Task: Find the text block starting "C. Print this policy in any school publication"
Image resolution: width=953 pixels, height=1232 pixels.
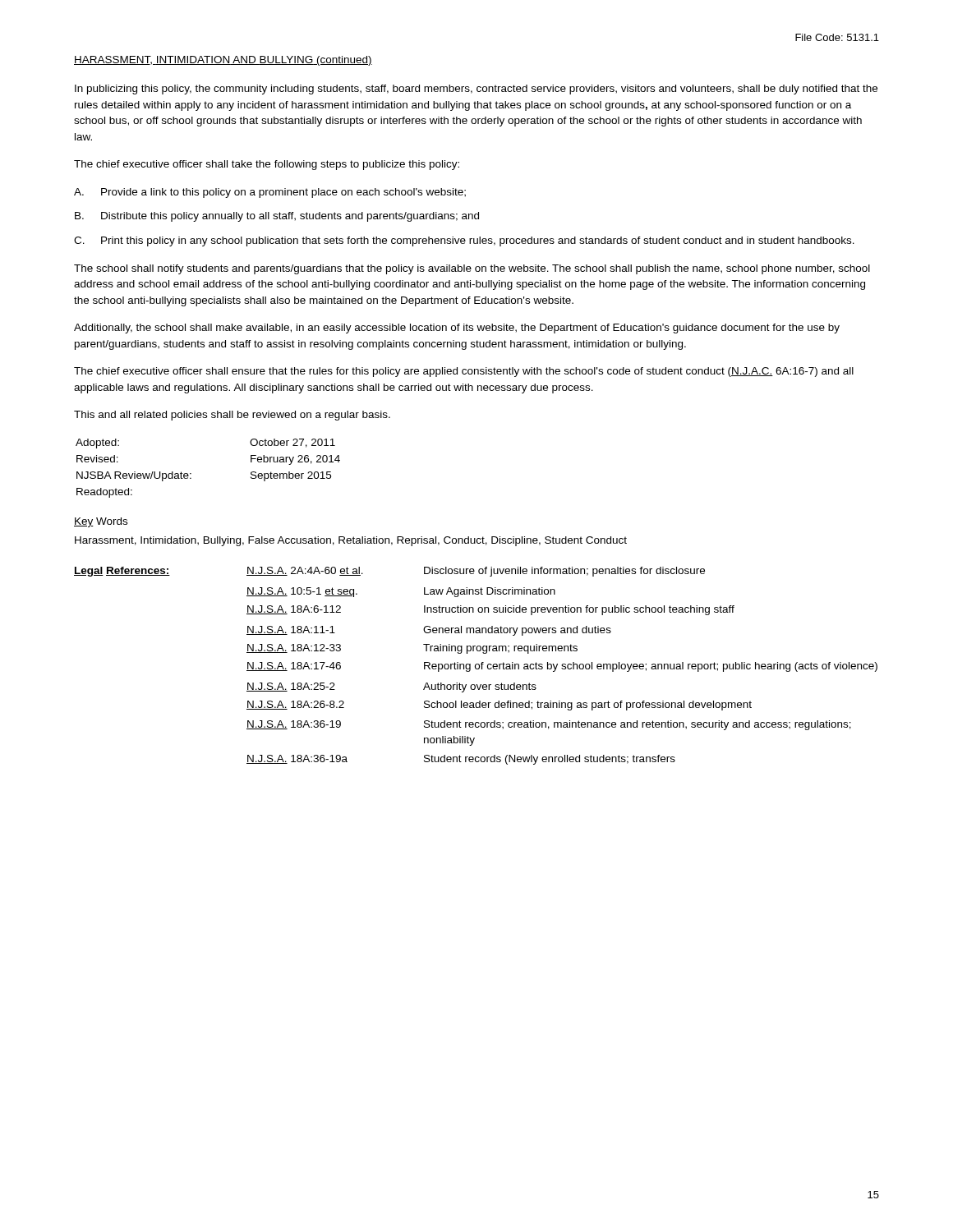Action: (464, 240)
